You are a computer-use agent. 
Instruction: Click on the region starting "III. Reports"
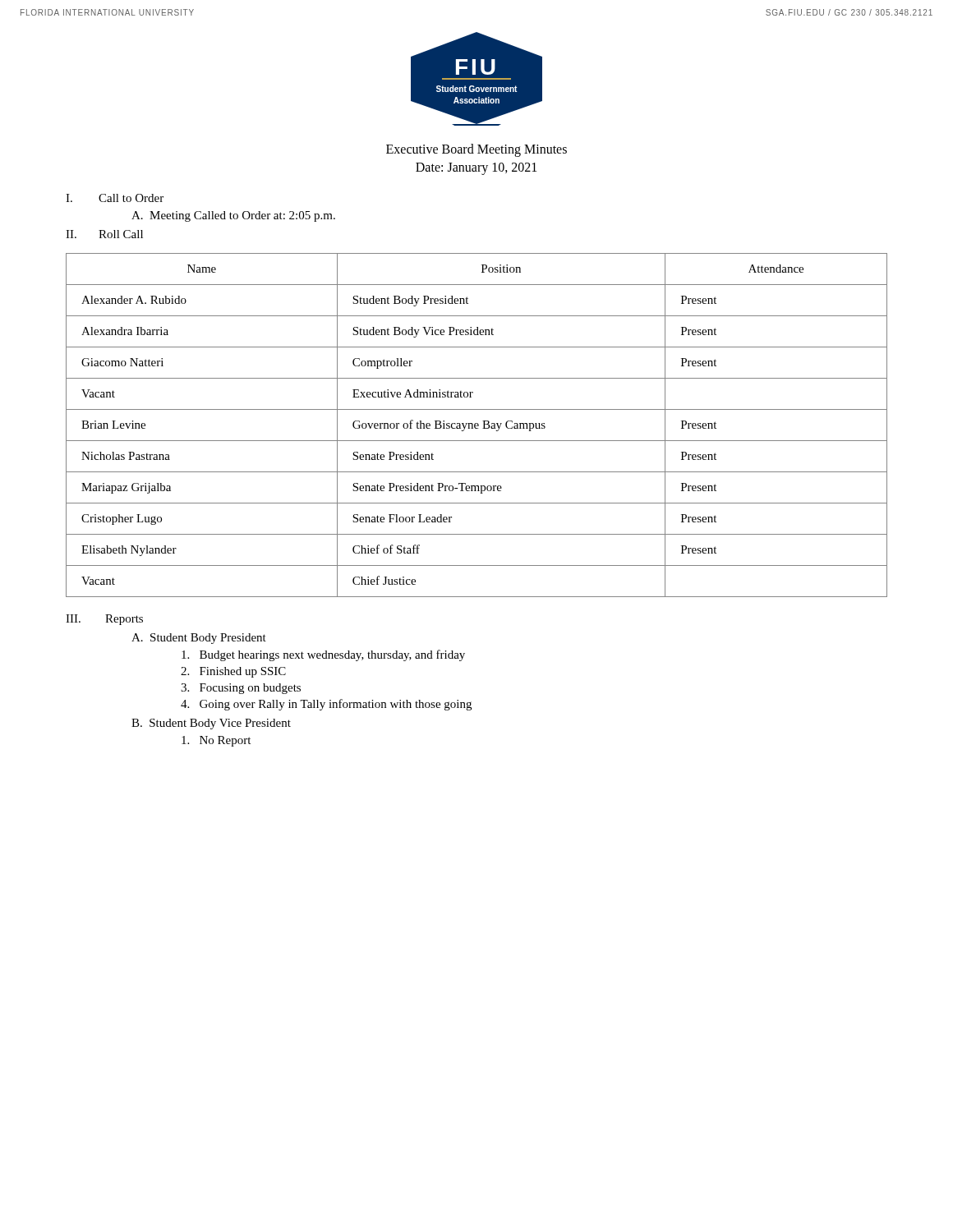point(105,619)
